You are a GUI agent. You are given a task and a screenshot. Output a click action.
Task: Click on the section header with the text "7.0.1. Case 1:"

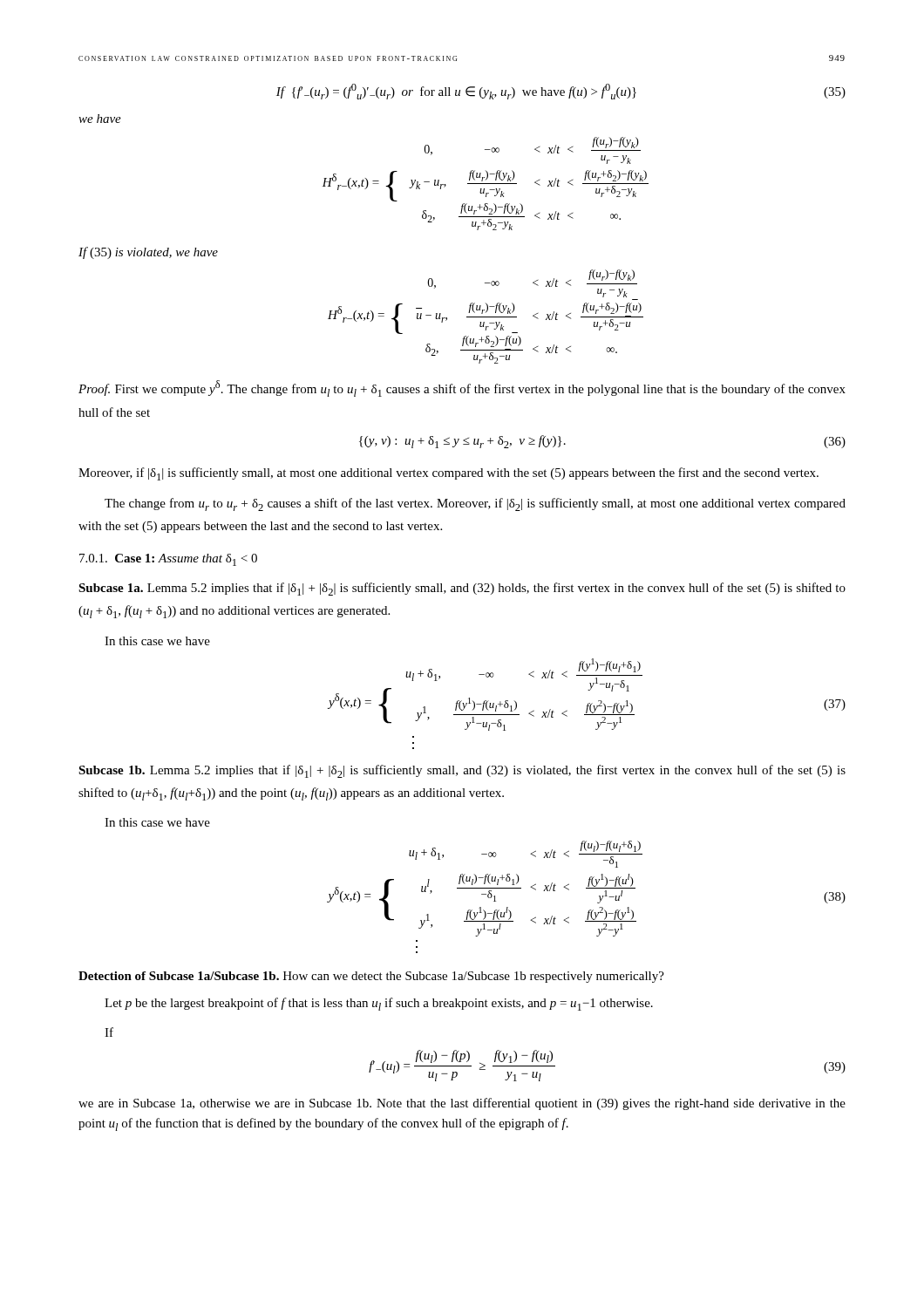168,560
